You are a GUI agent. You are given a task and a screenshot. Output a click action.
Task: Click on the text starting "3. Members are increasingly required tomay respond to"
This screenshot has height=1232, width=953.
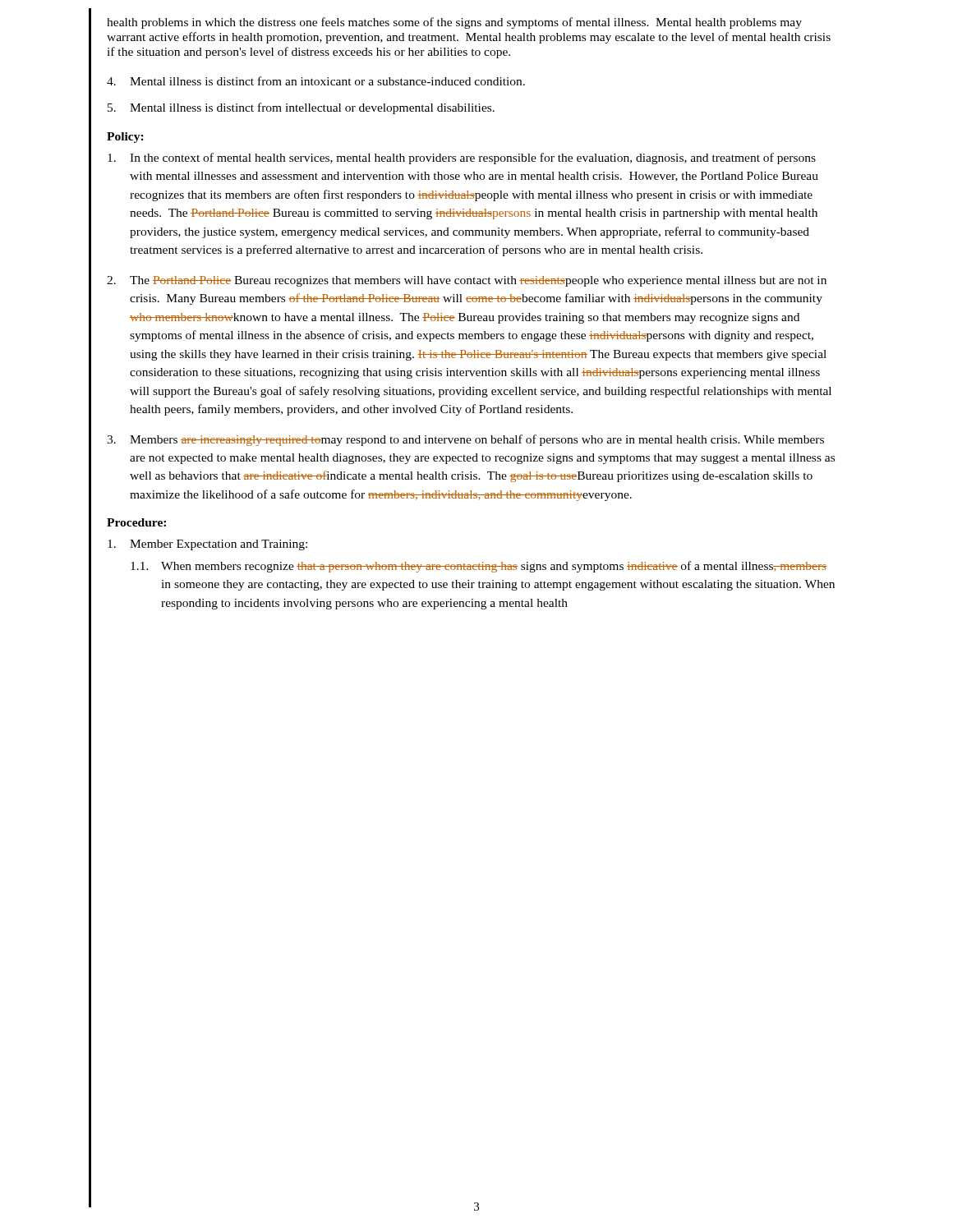click(x=472, y=467)
